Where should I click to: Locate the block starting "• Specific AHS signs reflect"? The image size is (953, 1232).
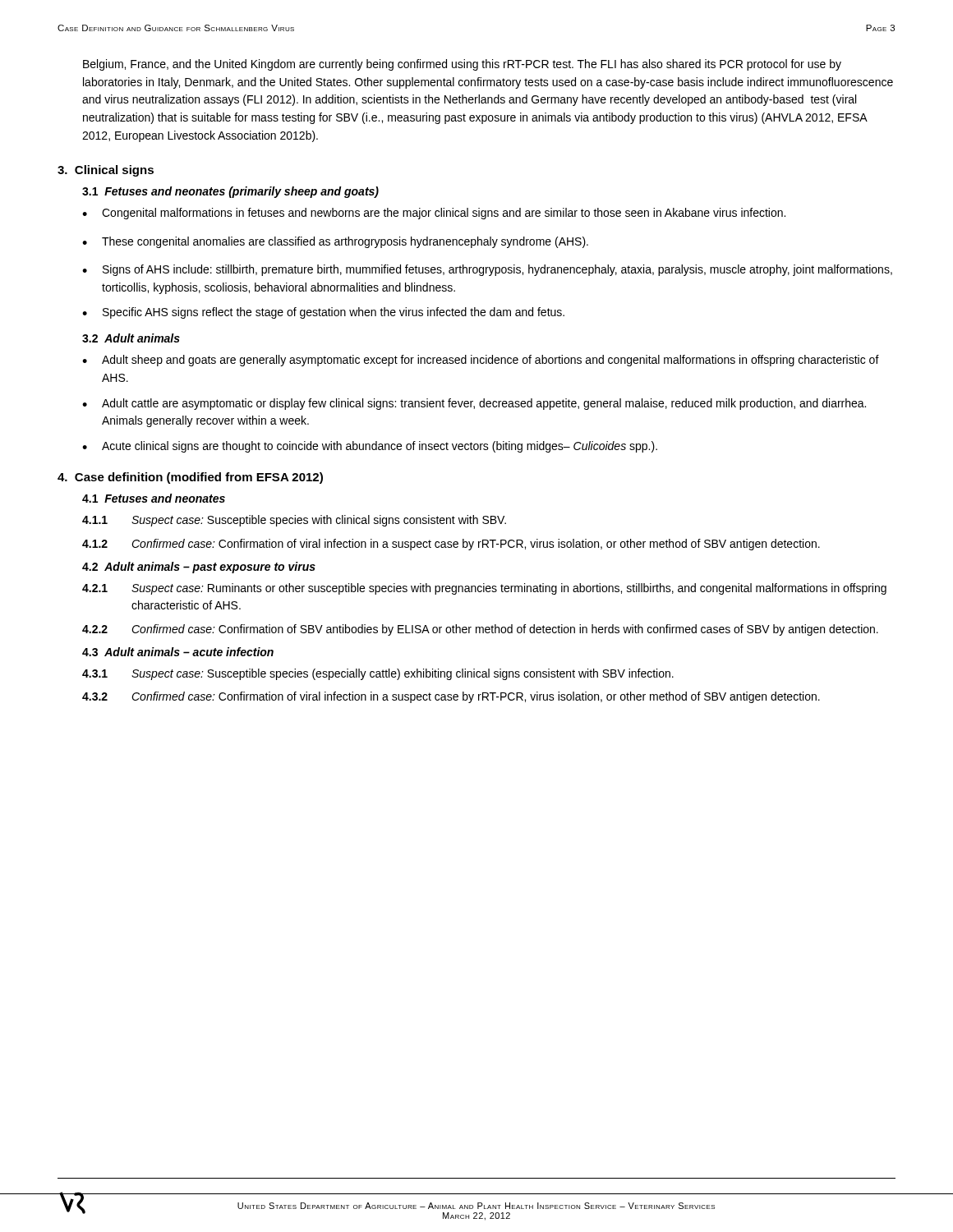pos(489,314)
